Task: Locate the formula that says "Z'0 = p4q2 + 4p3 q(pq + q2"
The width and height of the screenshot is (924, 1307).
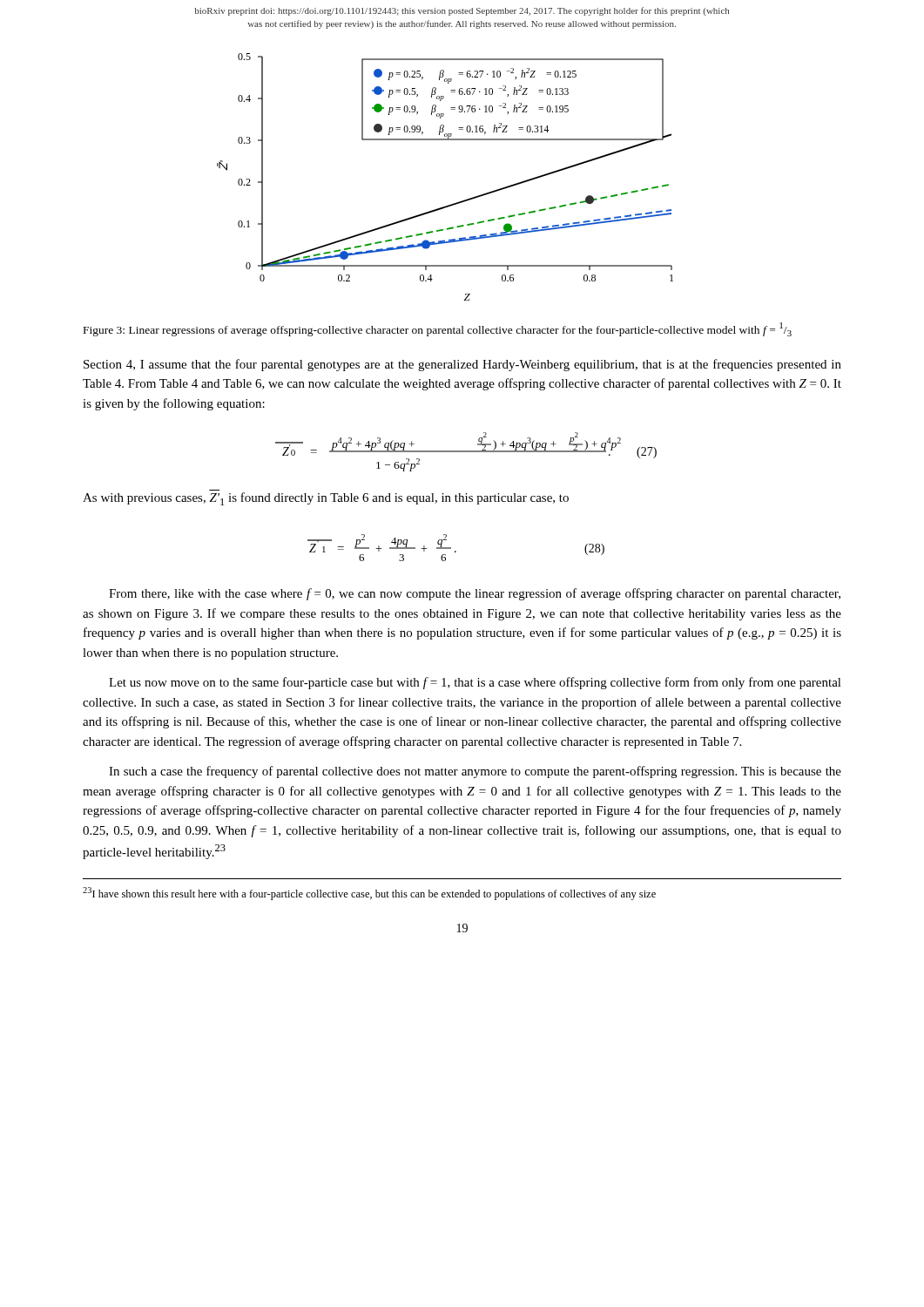Action: click(462, 451)
